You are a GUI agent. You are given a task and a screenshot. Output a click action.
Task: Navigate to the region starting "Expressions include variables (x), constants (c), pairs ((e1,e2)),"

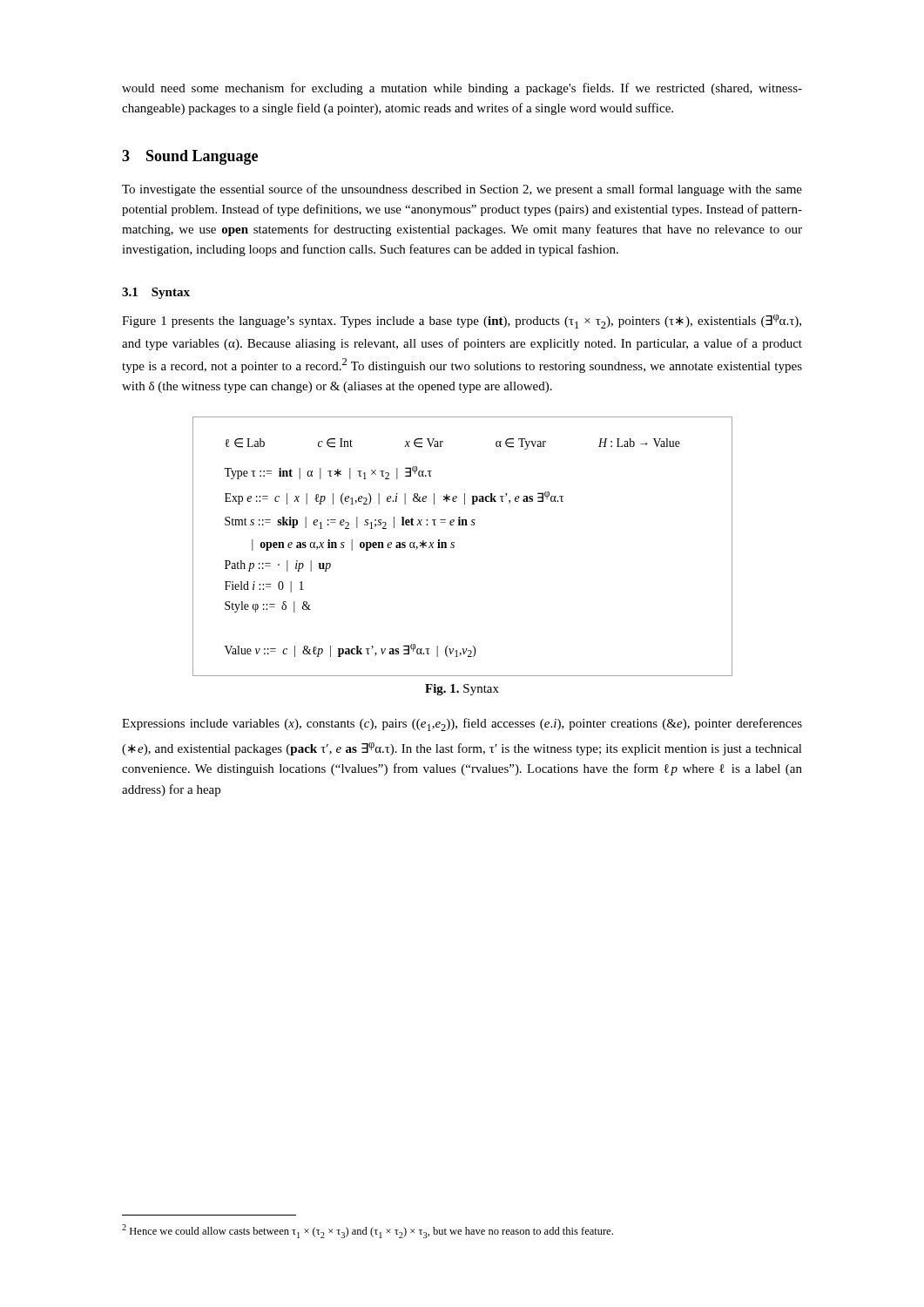[462, 756]
